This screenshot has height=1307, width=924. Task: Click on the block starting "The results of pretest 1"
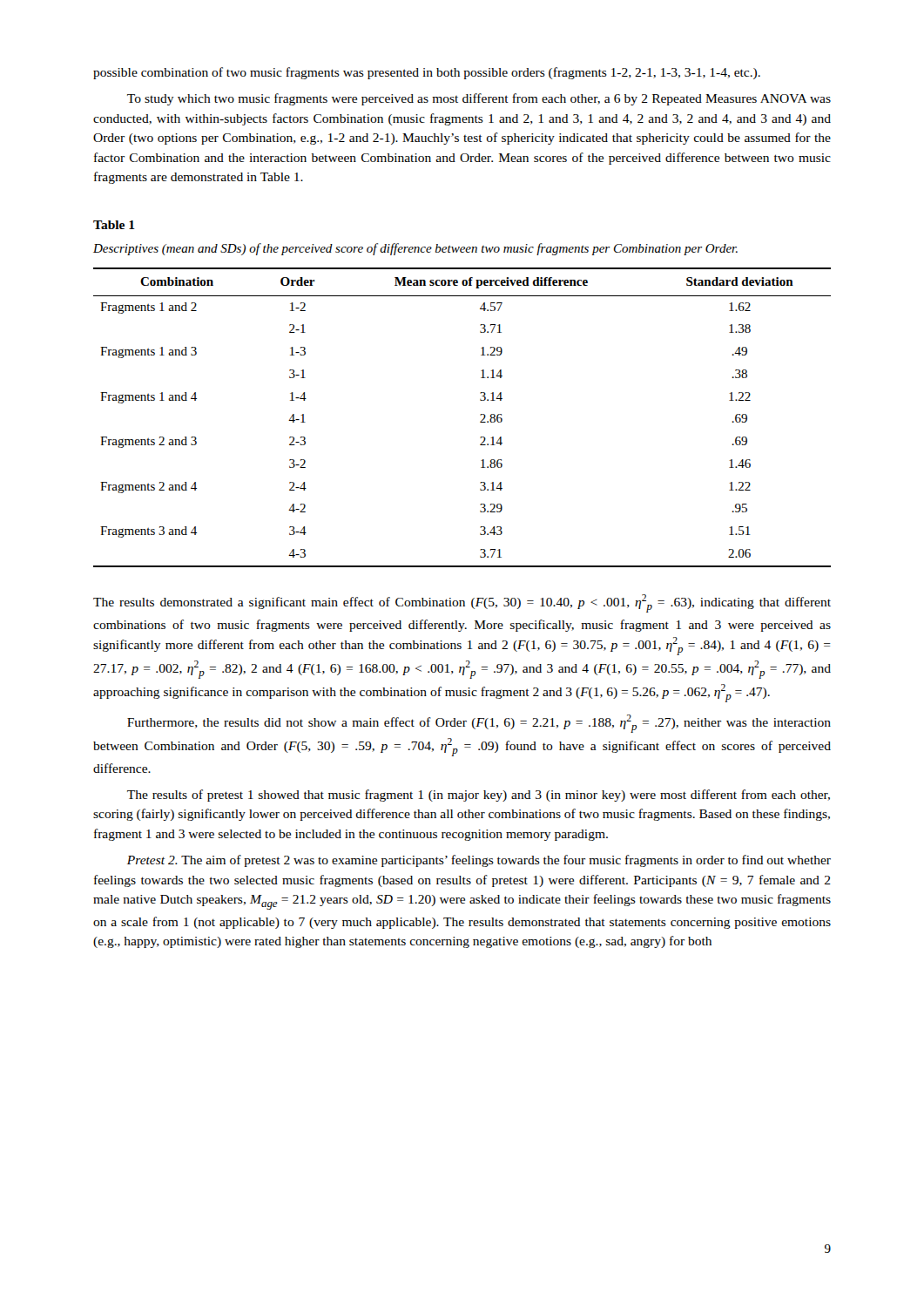pyautogui.click(x=462, y=814)
